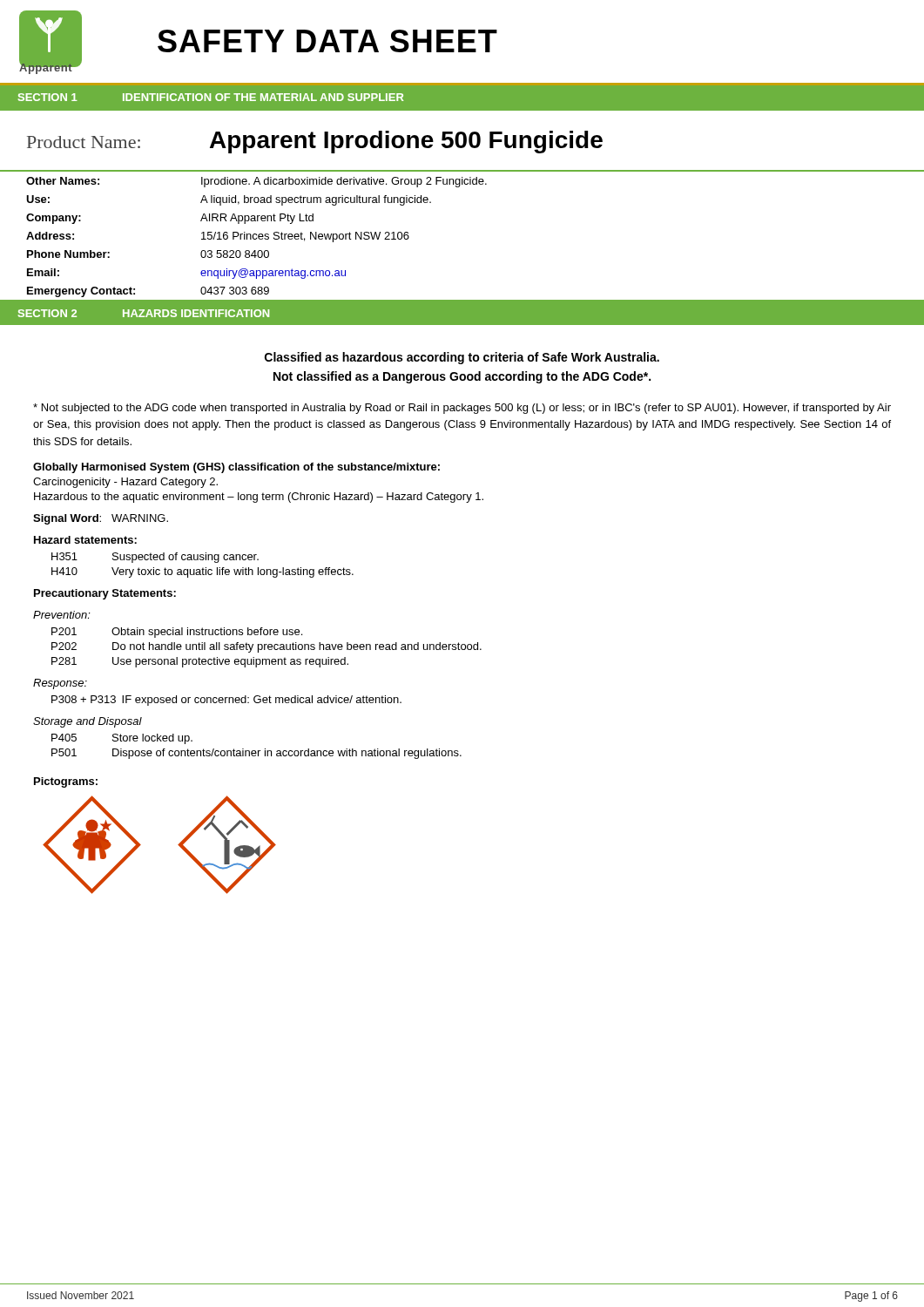The height and width of the screenshot is (1307, 924).
Task: Click on the passage starting "Globally Harmonised System (GHS) classification of"
Action: (x=236, y=468)
